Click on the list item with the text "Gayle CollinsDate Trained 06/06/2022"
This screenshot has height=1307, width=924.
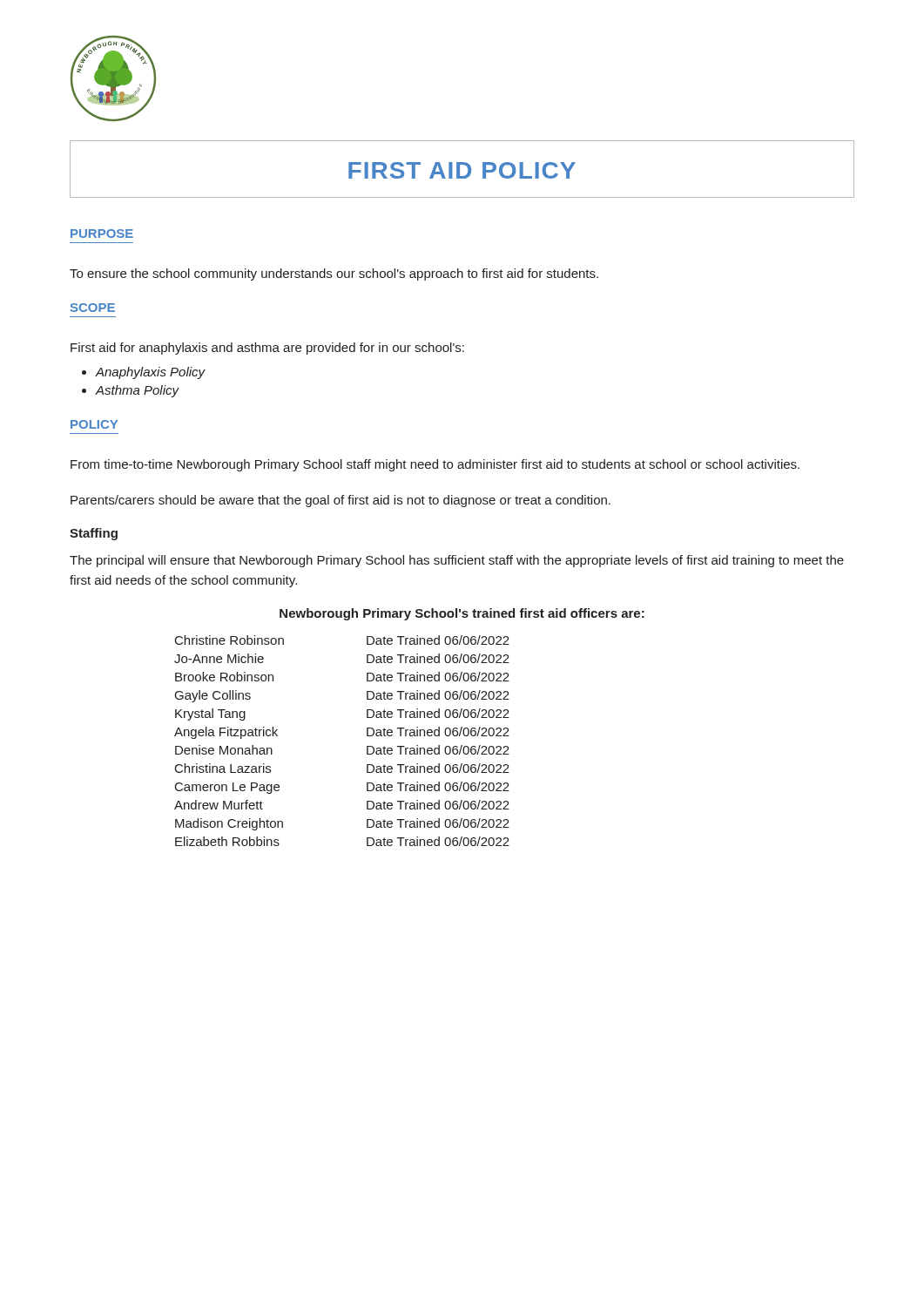(216, 698)
